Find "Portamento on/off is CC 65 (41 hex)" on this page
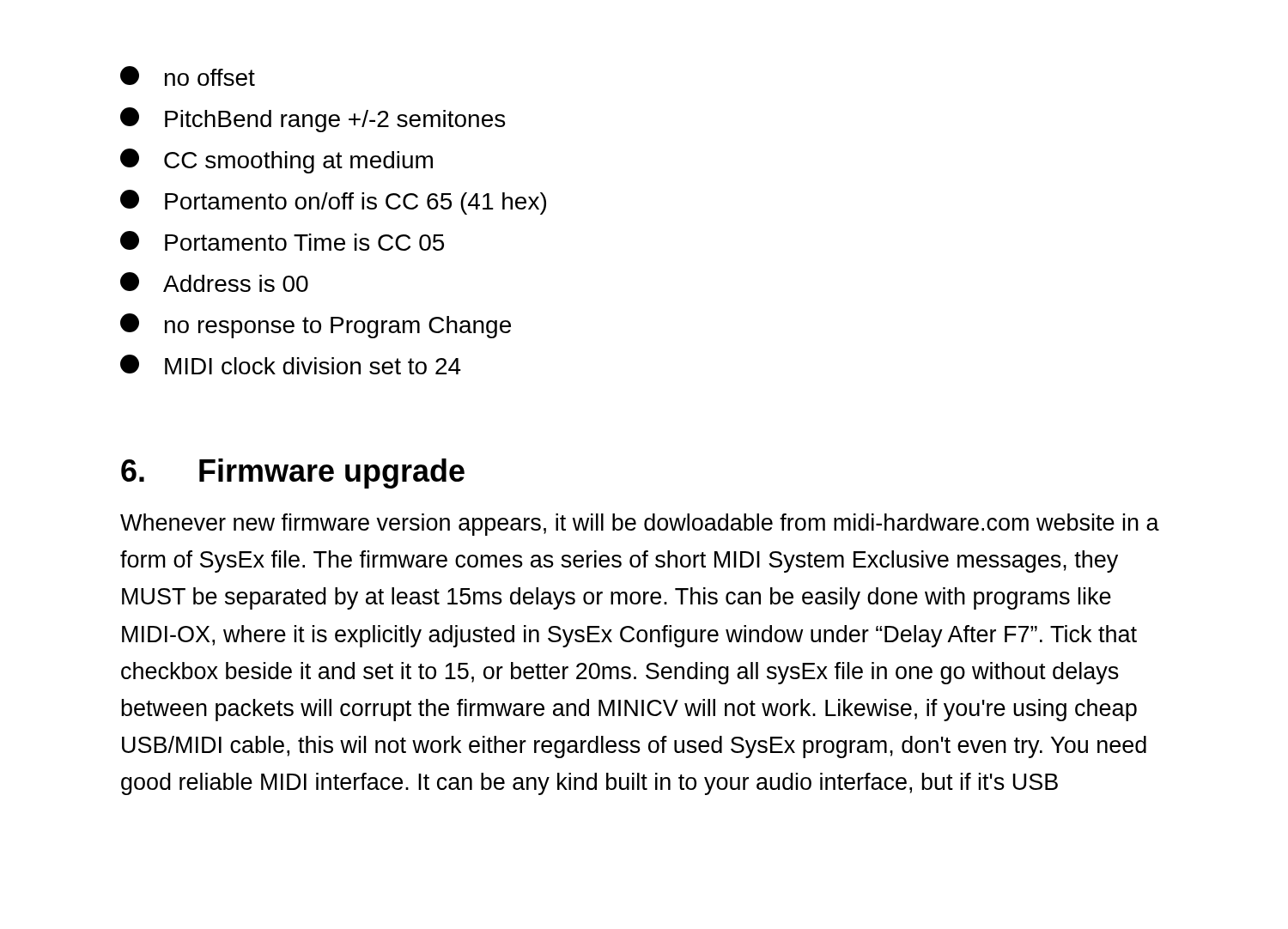This screenshot has width=1288, height=929. pos(334,202)
